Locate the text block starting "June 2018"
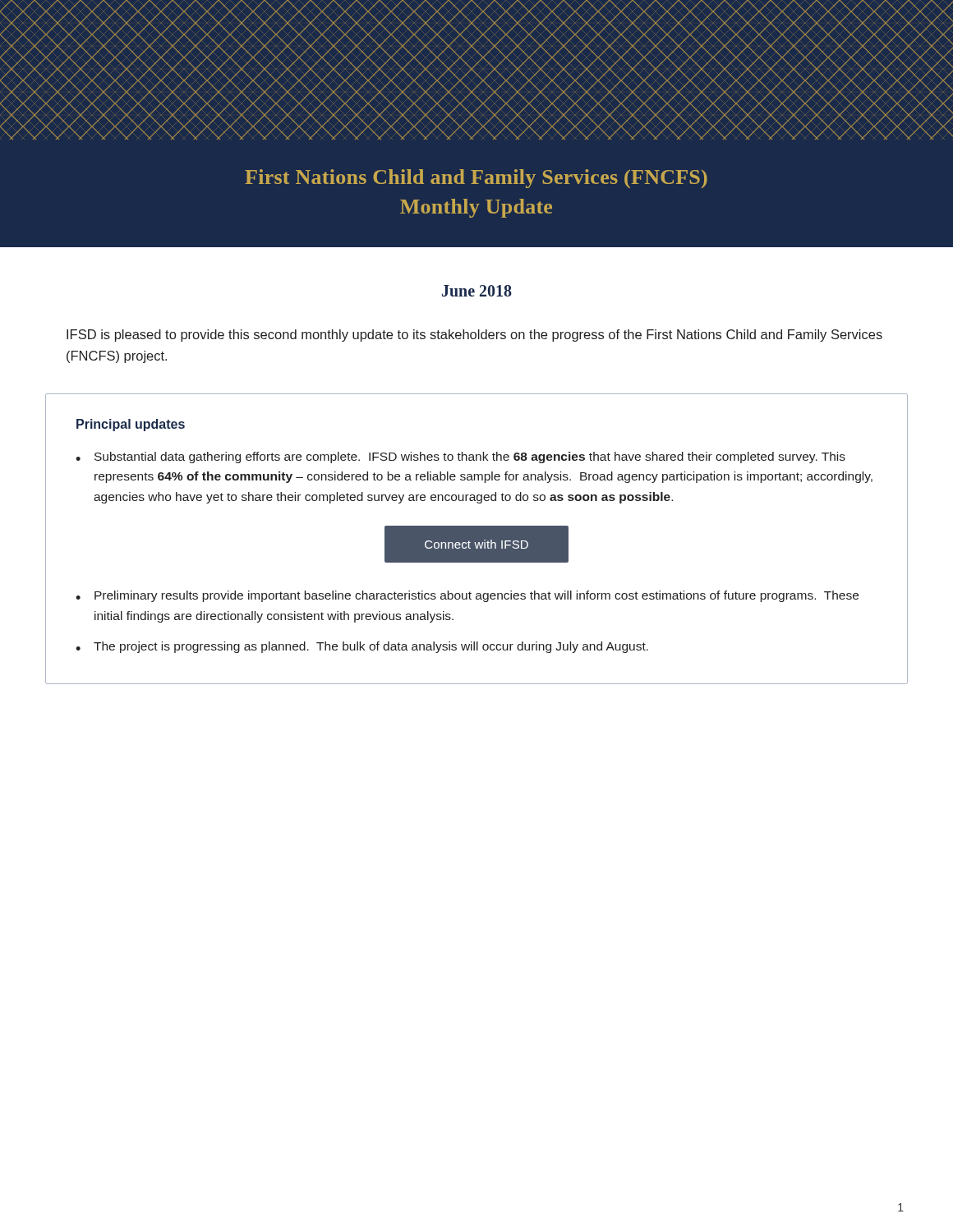 (476, 281)
